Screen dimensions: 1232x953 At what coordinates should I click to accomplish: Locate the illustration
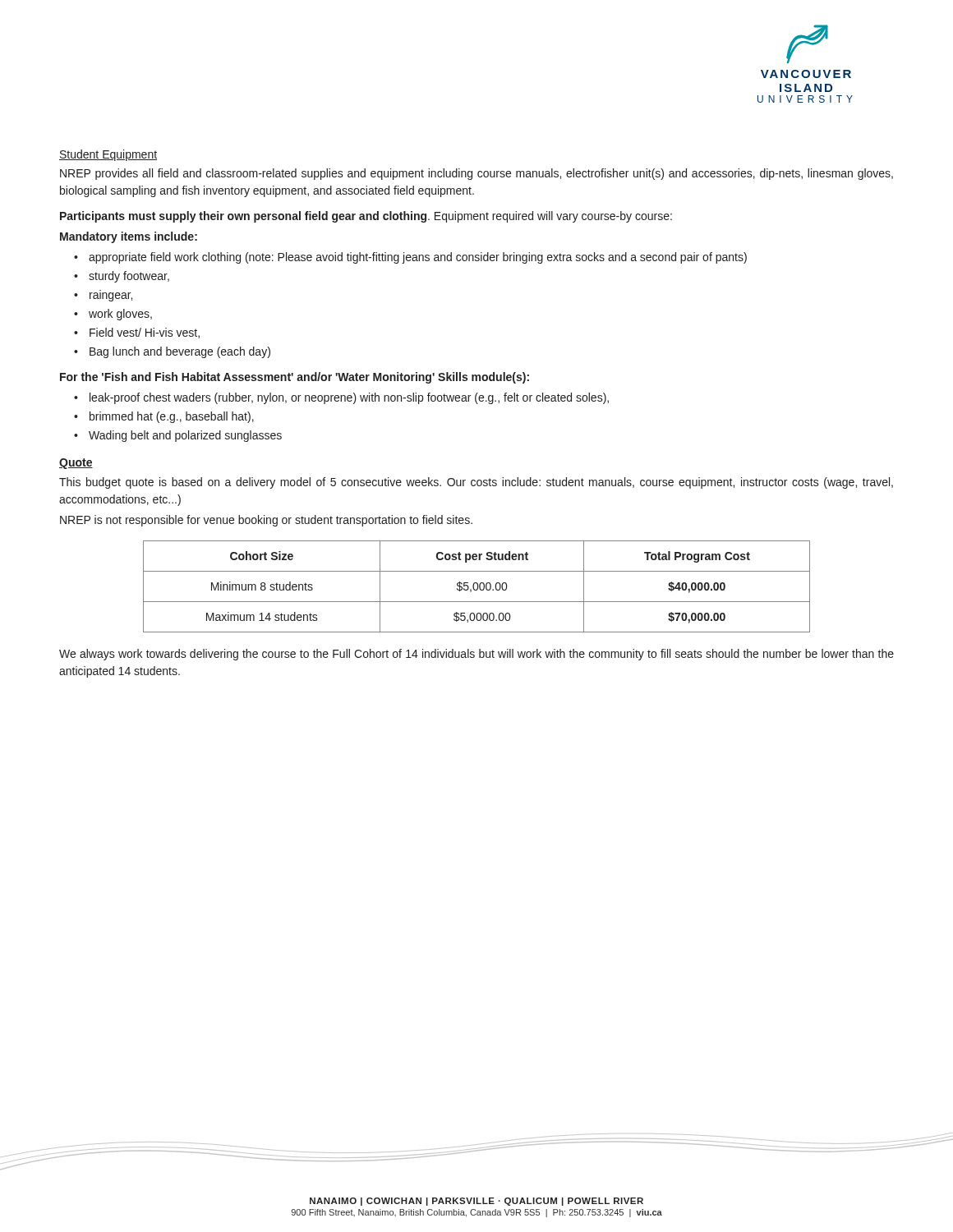pos(476,1150)
